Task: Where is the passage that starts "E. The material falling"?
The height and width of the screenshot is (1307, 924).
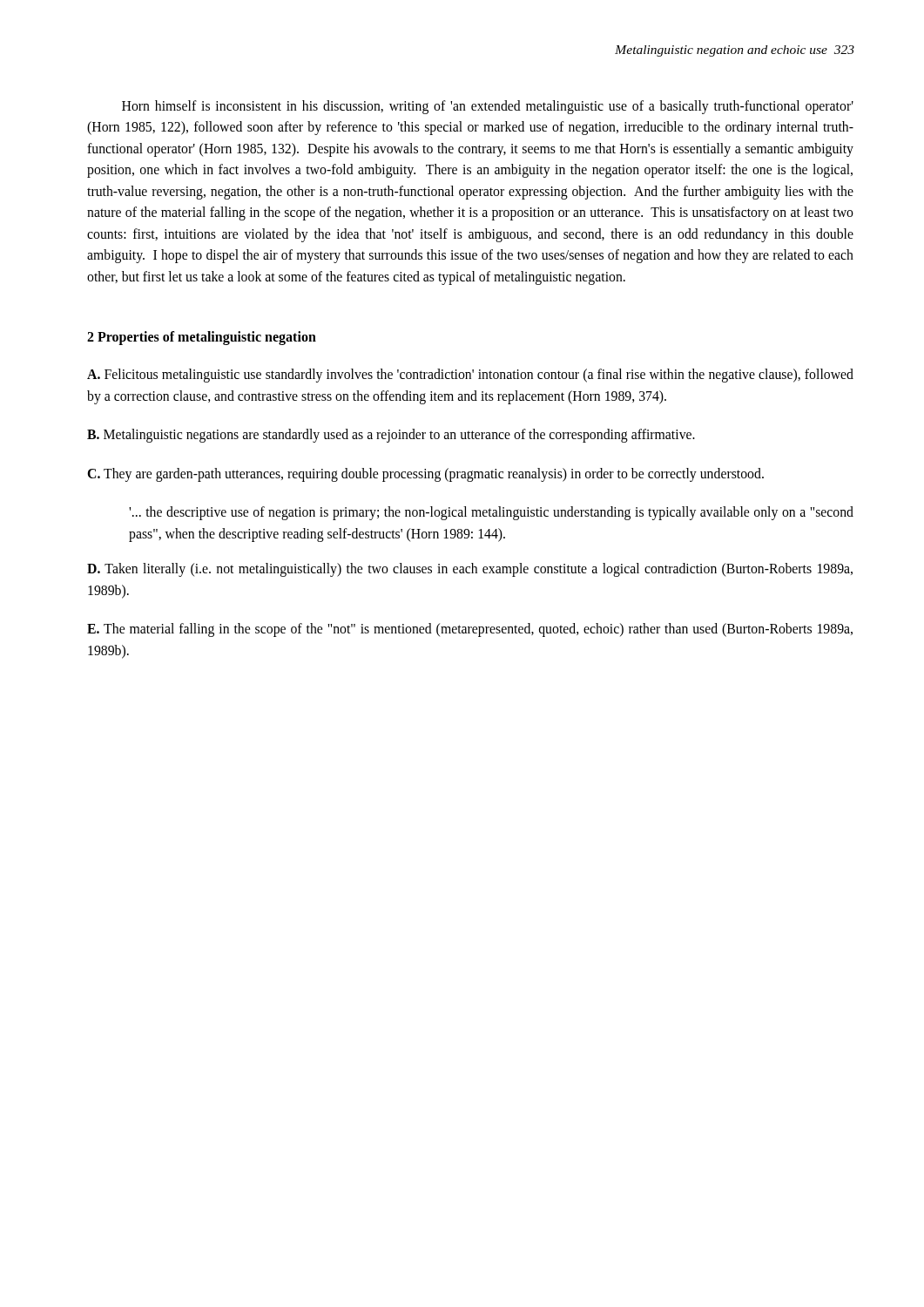Action: [470, 640]
